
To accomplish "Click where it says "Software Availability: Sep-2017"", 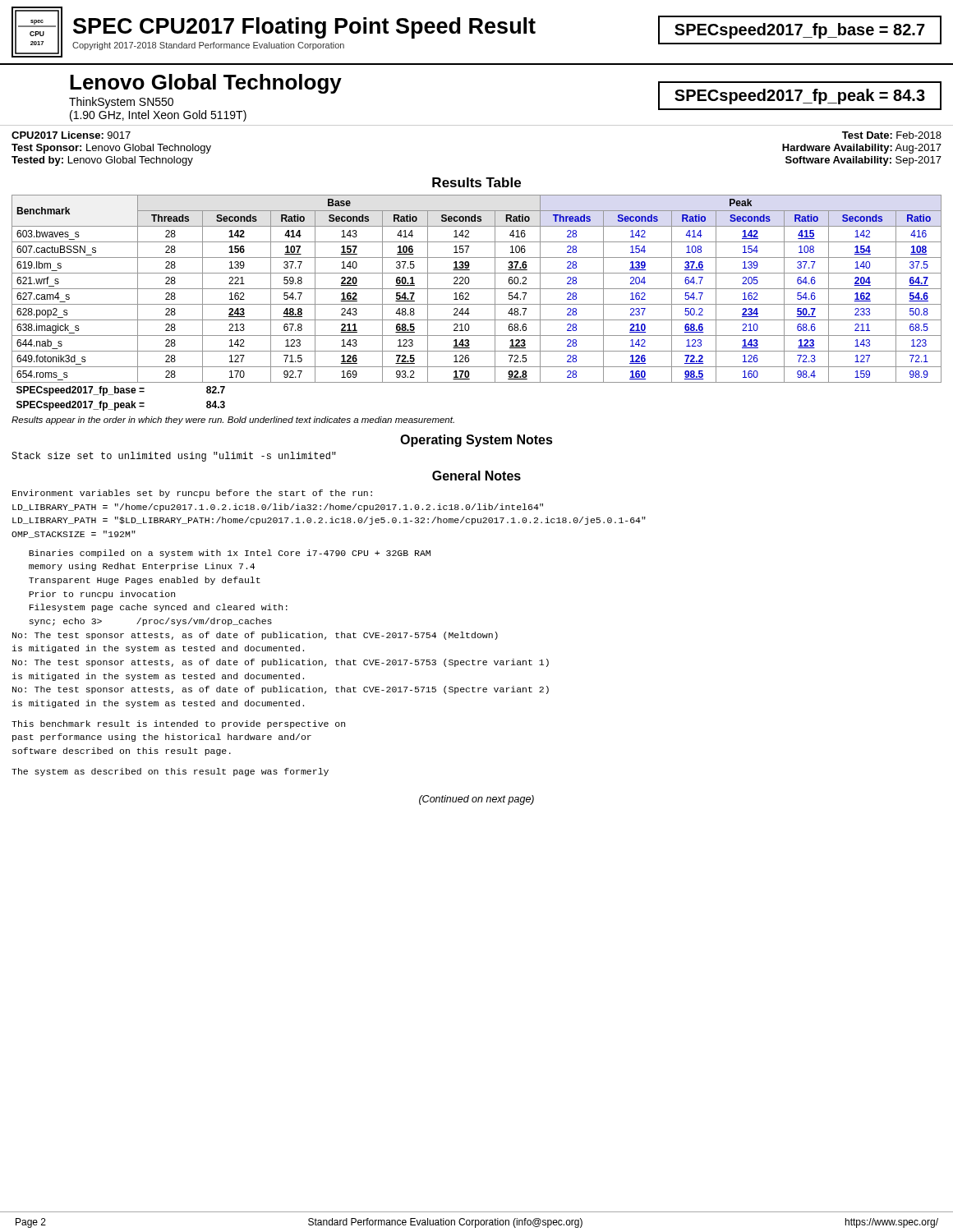I will 863,160.
